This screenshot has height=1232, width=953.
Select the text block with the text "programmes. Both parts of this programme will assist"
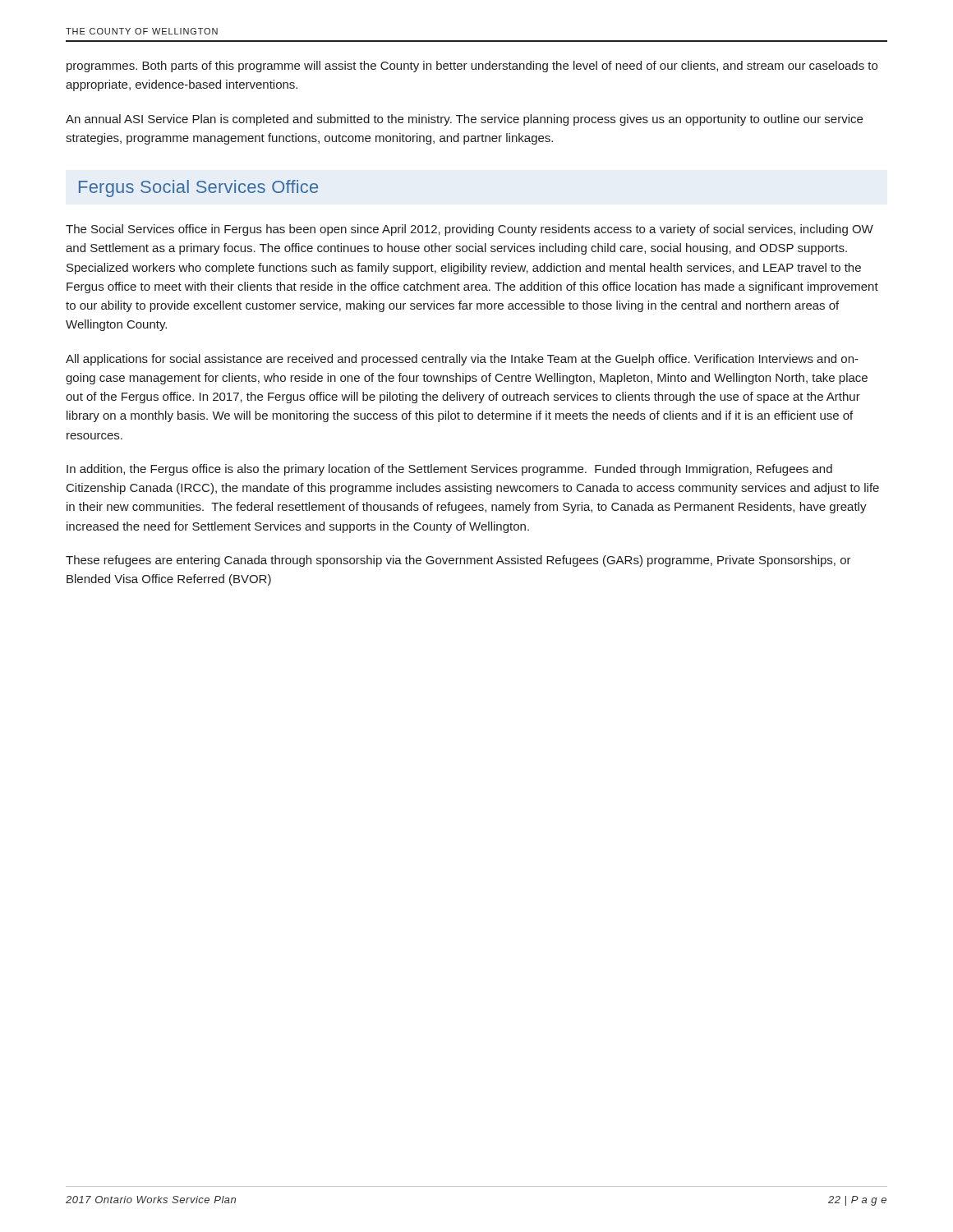click(x=472, y=75)
